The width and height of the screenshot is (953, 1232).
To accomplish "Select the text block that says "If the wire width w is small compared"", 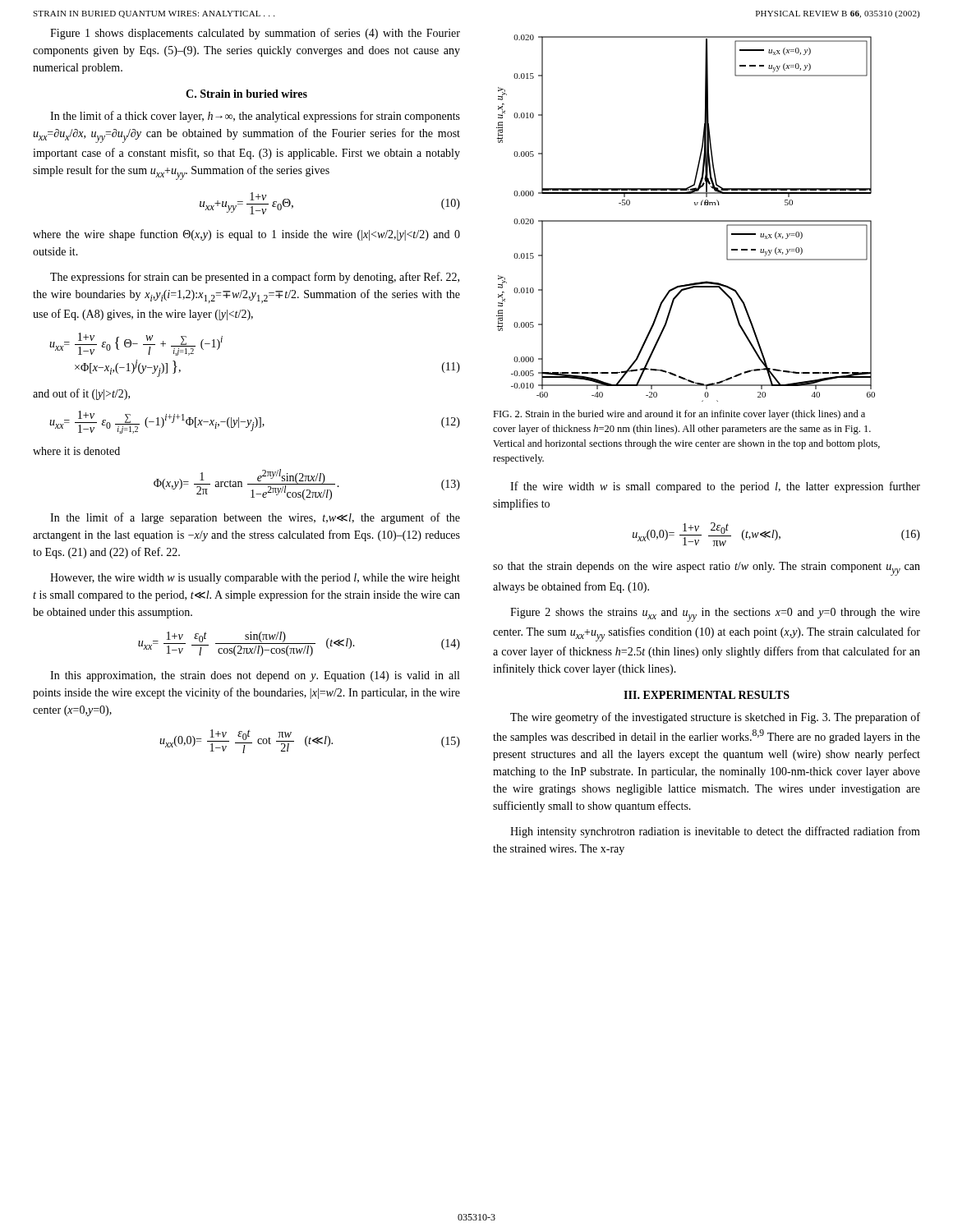I will point(707,495).
